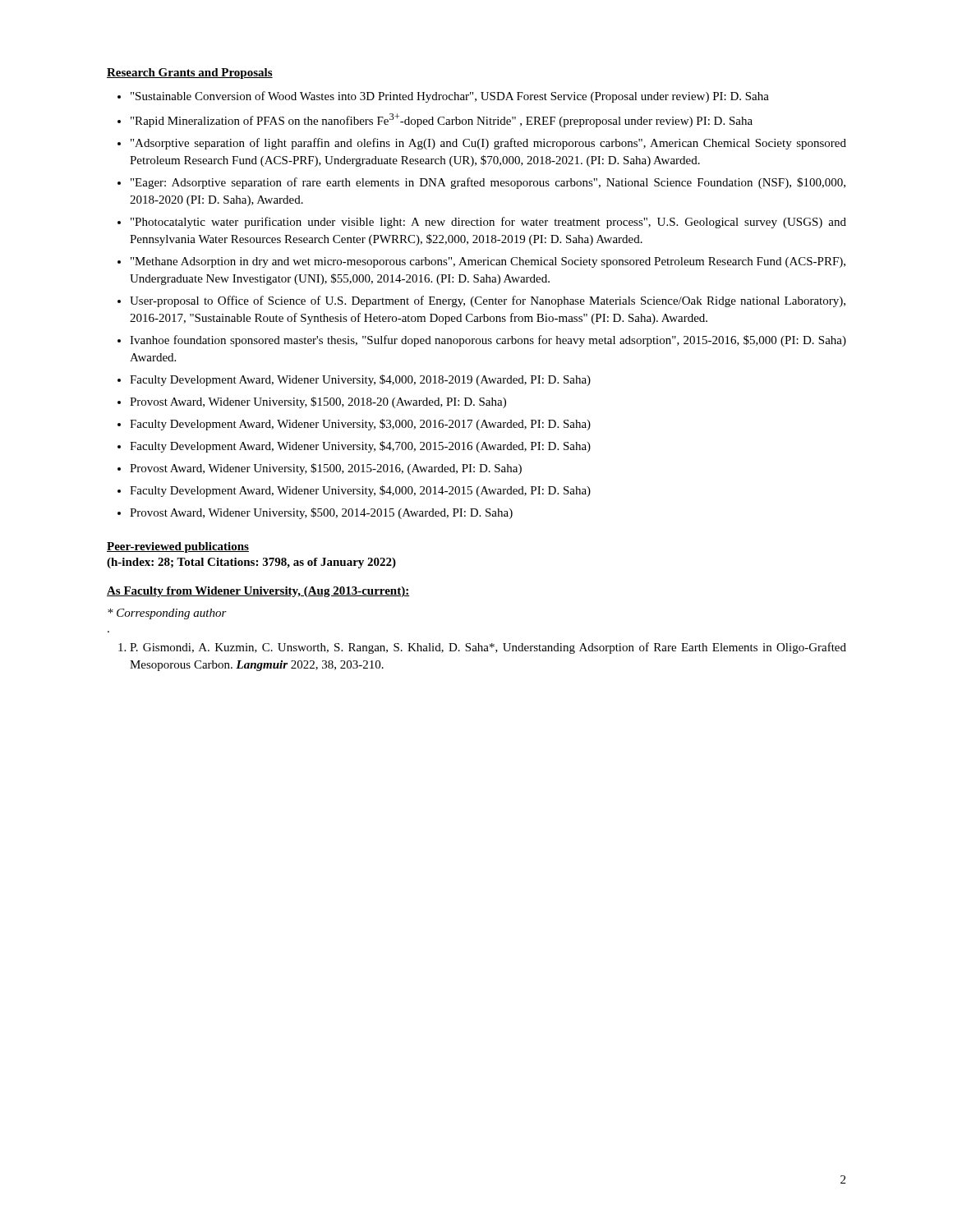Navigate to the element starting "As Faculty from Widener University, (Aug 2013-current):"

(258, 591)
